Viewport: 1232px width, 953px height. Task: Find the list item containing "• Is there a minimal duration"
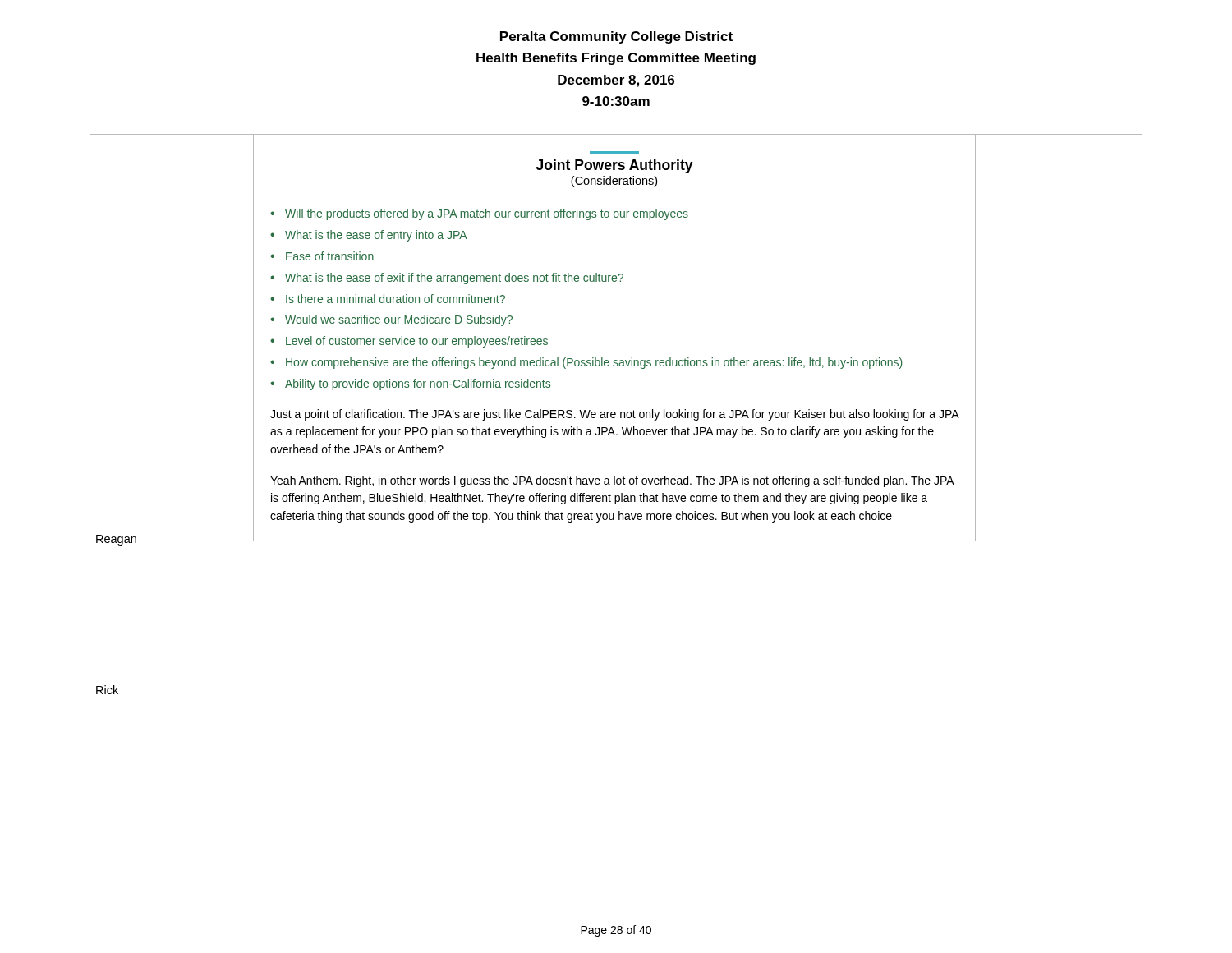click(388, 299)
